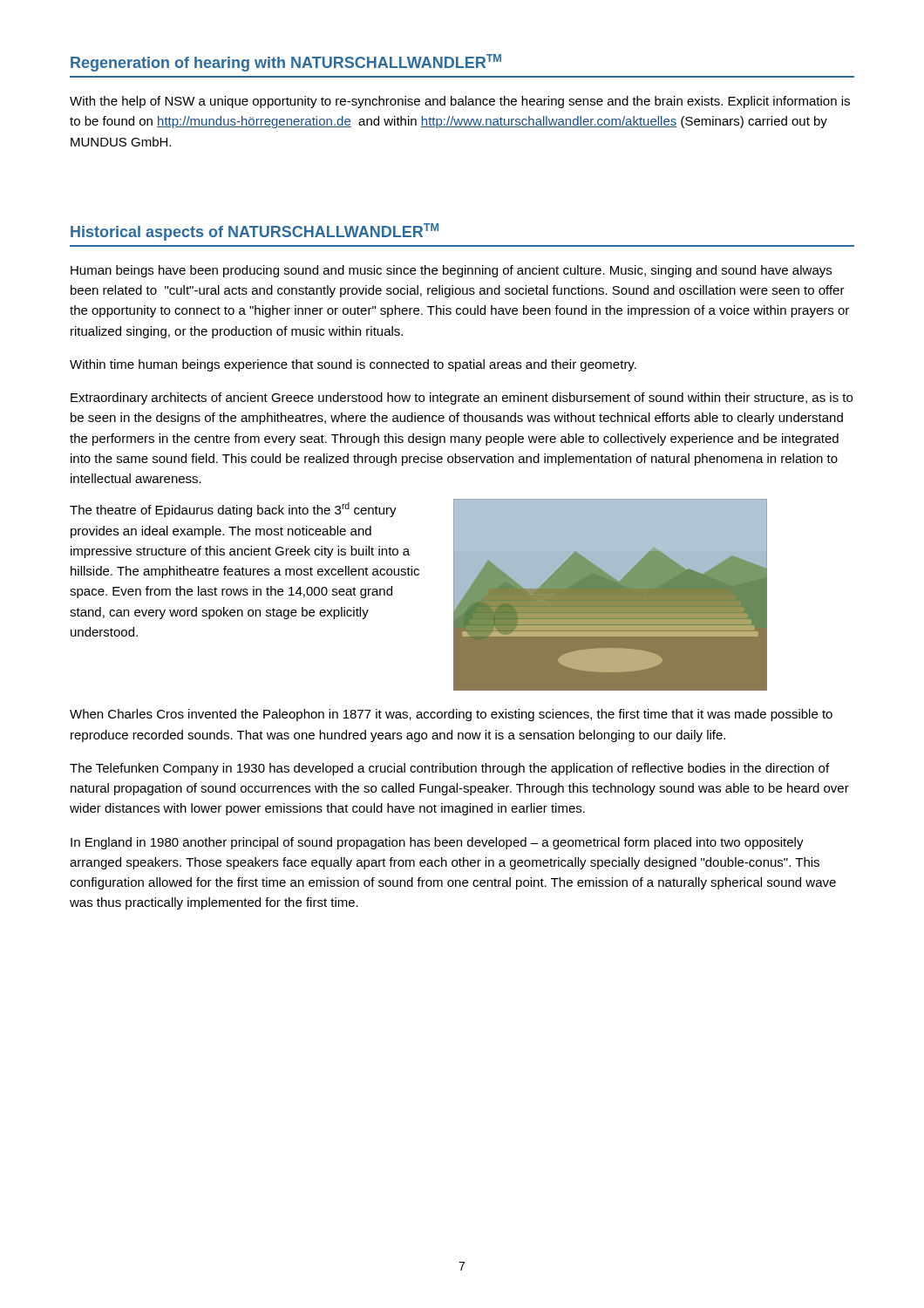Viewport: 924px width, 1308px height.
Task: Navigate to the text starting "Within time human beings"
Action: [462, 364]
